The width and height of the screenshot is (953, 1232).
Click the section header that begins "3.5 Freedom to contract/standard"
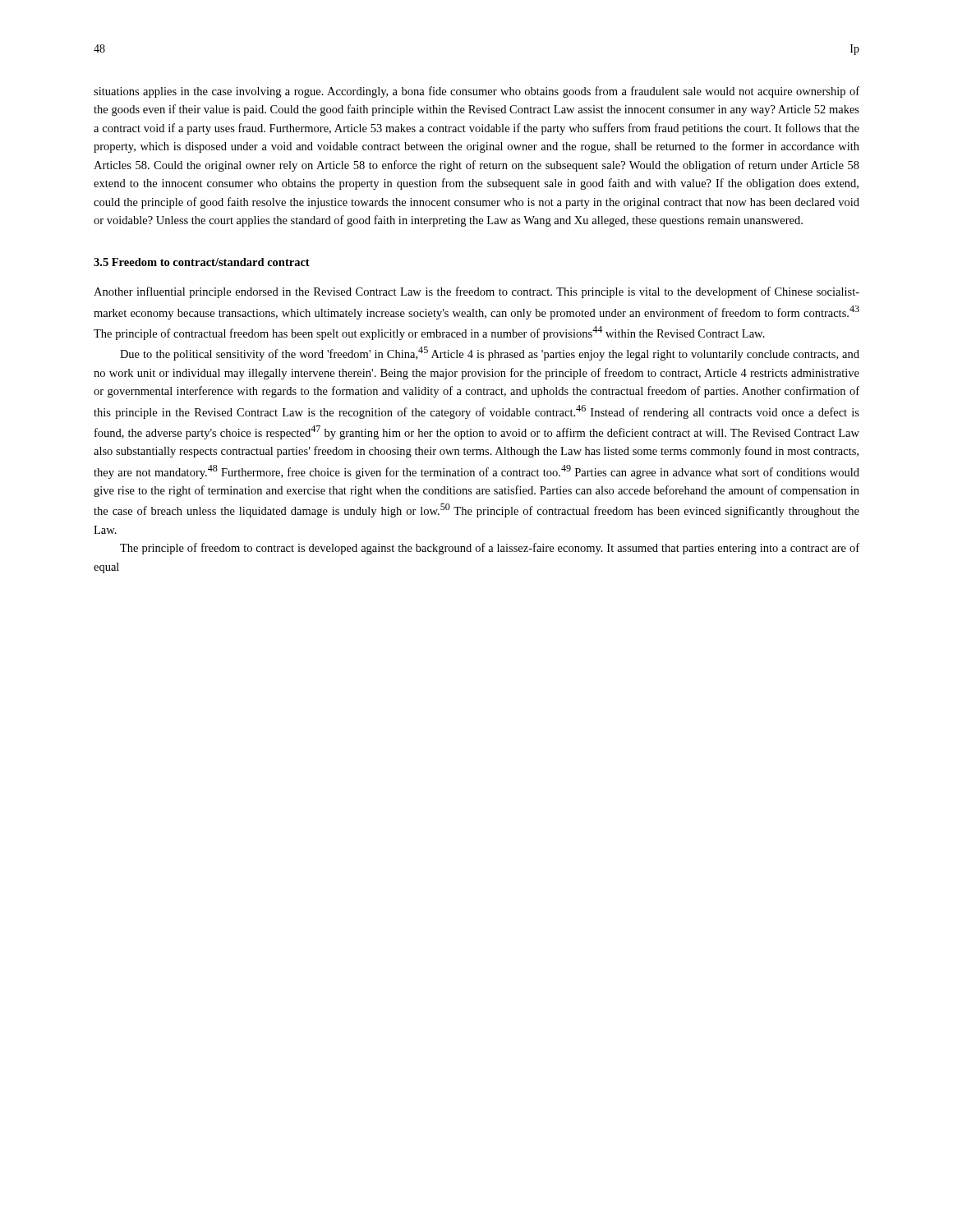pos(202,262)
